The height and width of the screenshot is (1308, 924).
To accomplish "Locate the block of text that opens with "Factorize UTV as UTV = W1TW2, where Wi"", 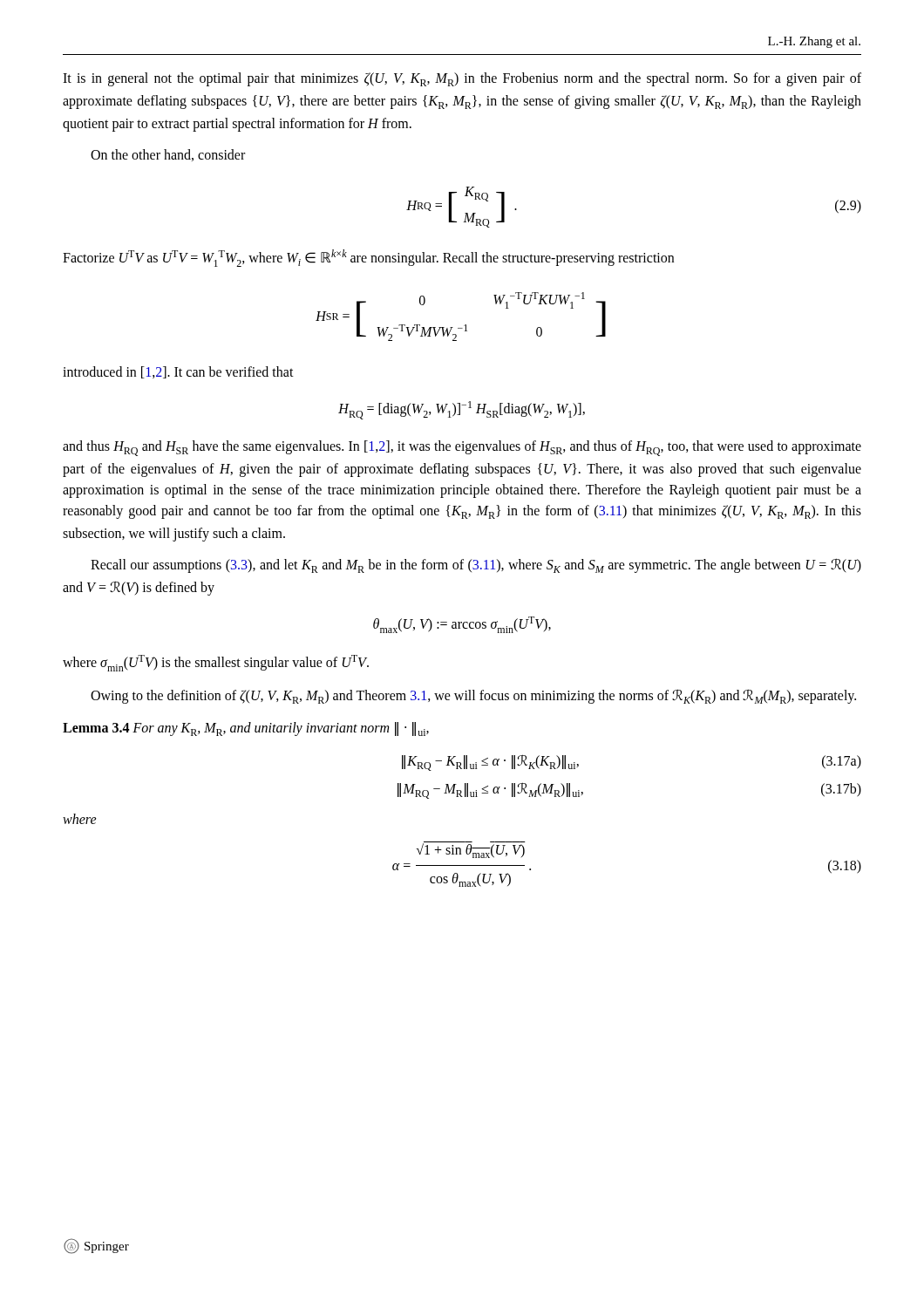I will pyautogui.click(x=462, y=258).
